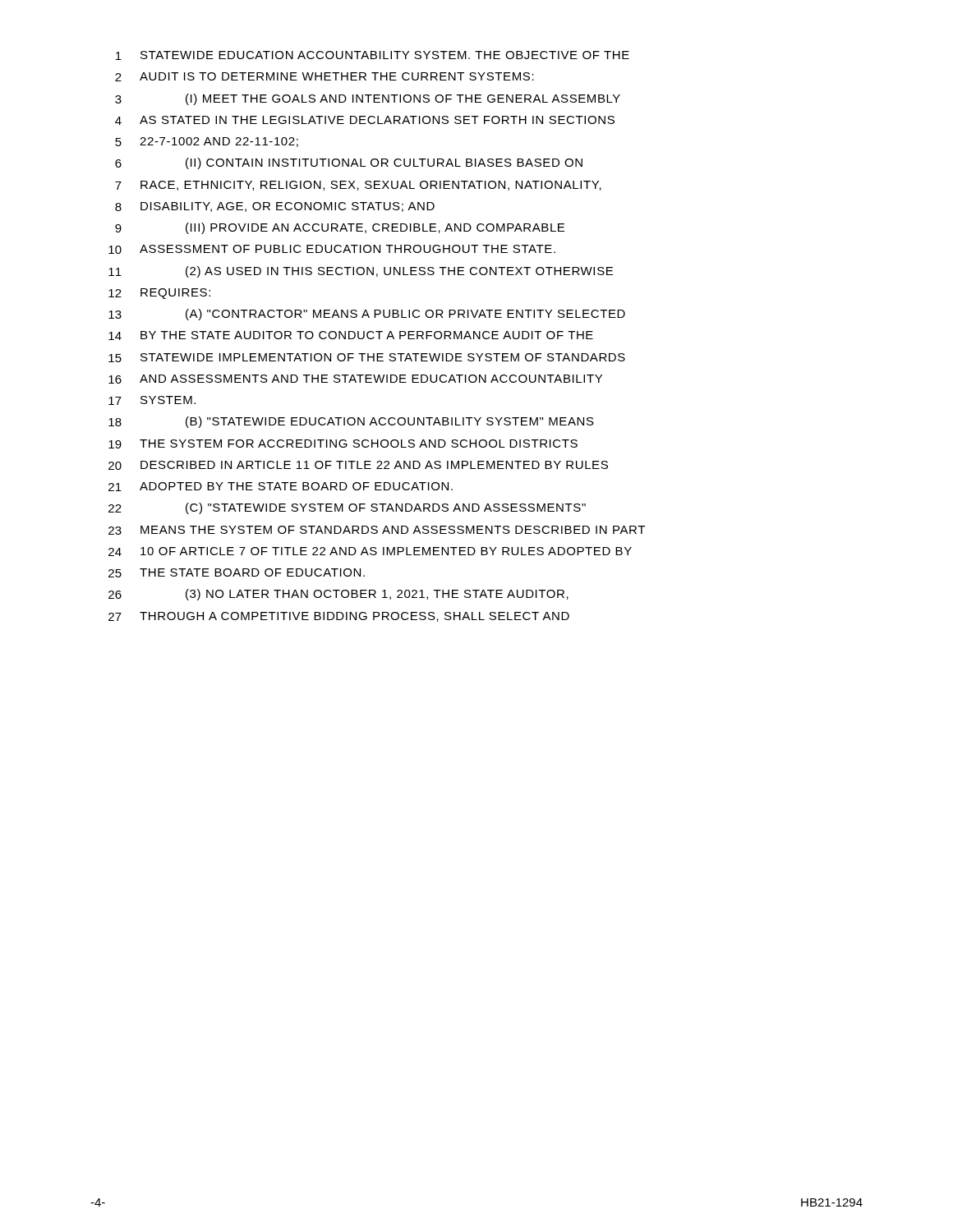Find the list item with the text "2 AUDIT IS TO DETERMINE WHETHER"
The height and width of the screenshot is (1232, 953).
[476, 77]
